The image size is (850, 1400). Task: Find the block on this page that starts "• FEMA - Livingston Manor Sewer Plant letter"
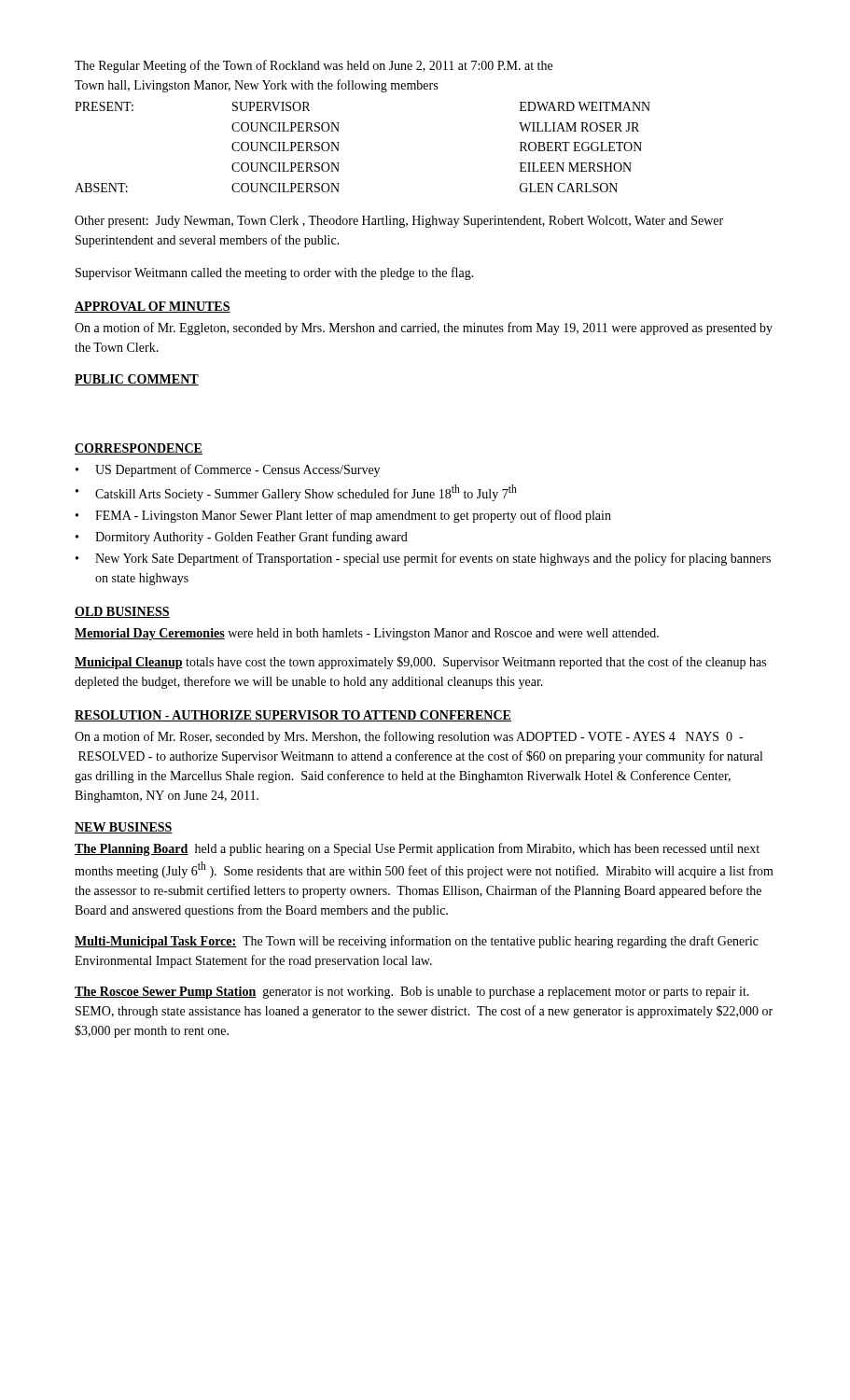point(343,516)
